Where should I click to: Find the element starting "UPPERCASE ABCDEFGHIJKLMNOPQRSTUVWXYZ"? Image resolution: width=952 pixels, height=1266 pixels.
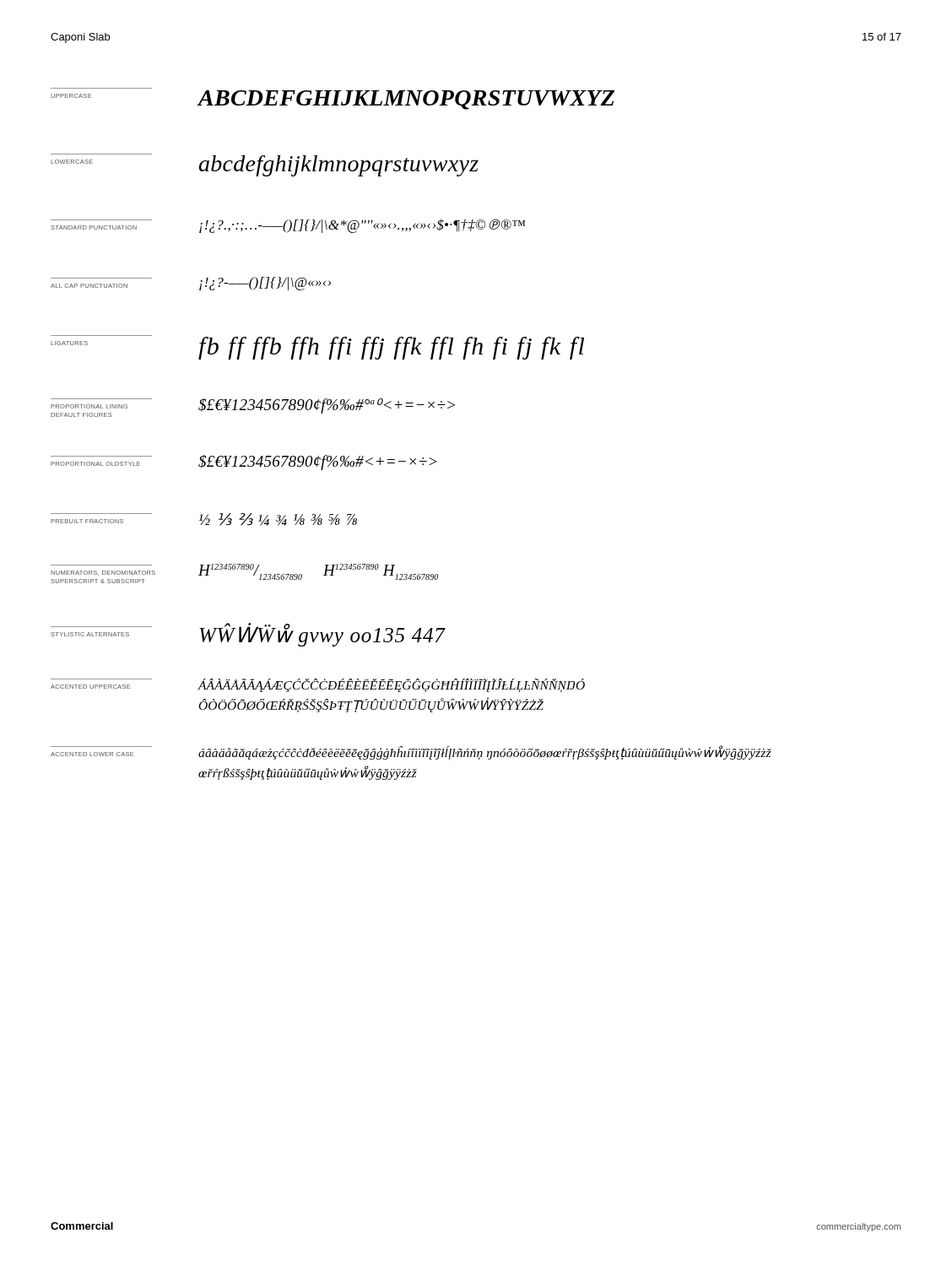pos(476,98)
